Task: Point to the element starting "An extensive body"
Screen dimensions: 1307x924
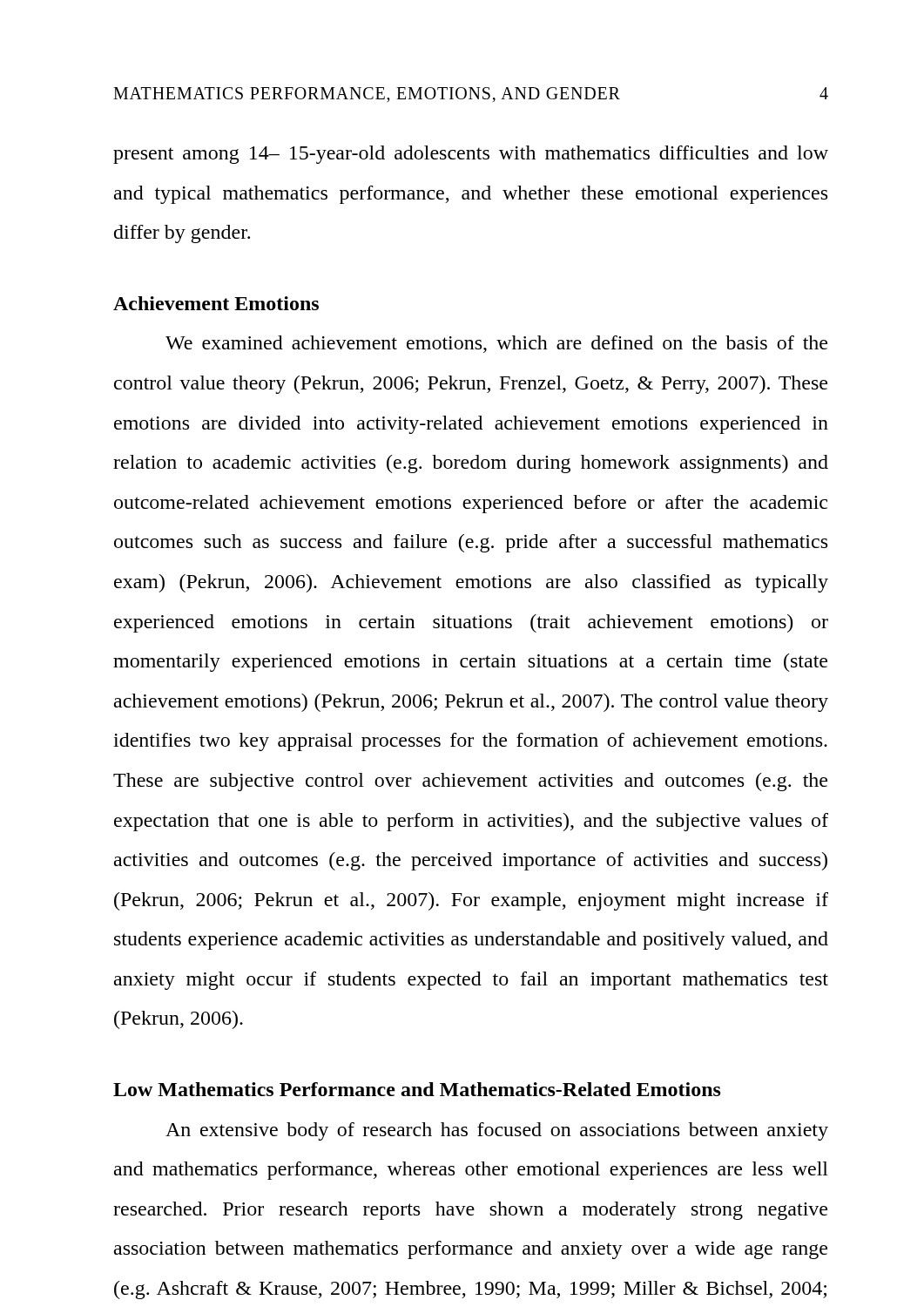Action: click(x=471, y=1208)
